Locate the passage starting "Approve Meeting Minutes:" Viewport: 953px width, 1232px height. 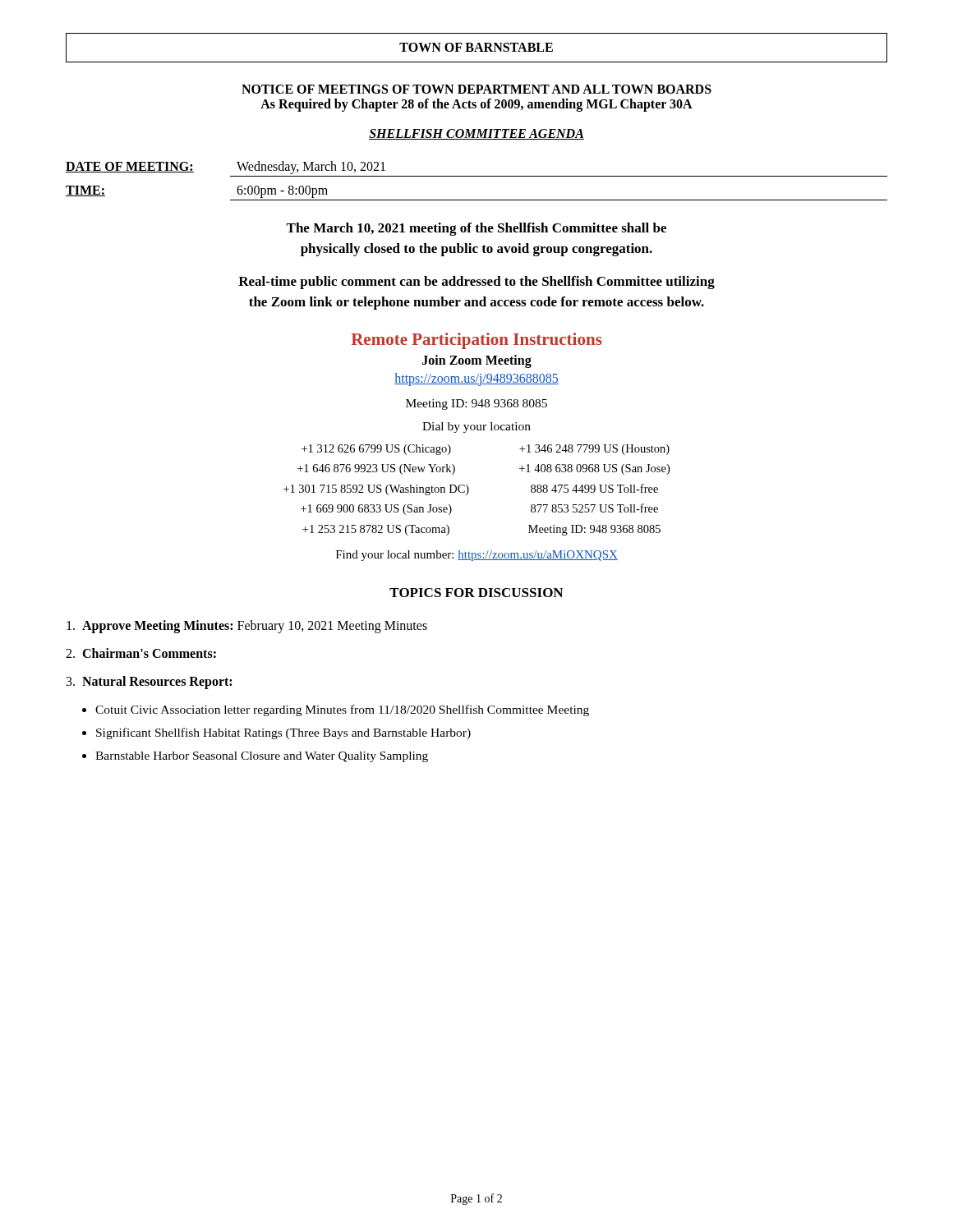coord(247,625)
